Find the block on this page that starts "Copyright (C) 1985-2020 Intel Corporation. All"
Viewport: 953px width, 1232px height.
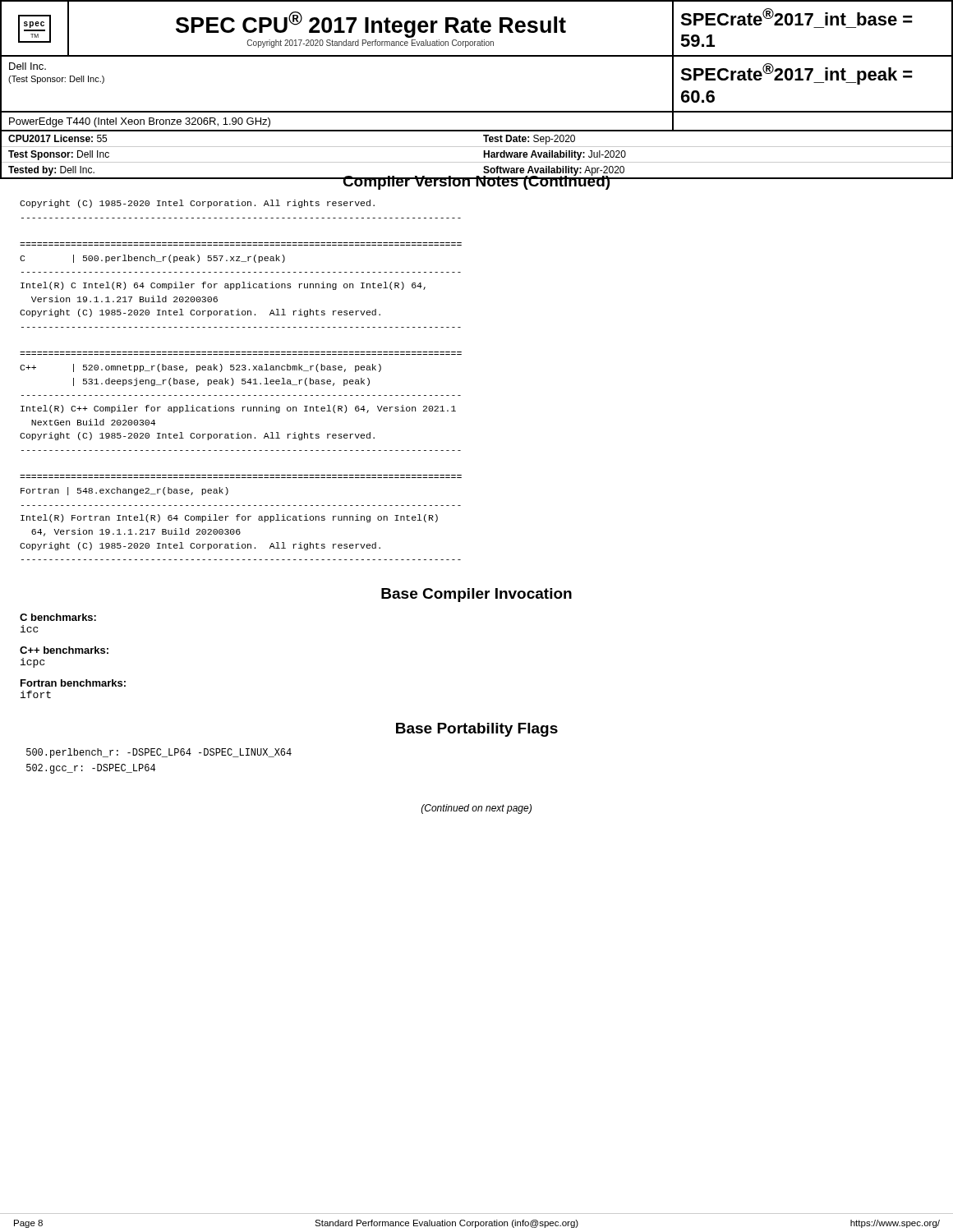(x=241, y=381)
